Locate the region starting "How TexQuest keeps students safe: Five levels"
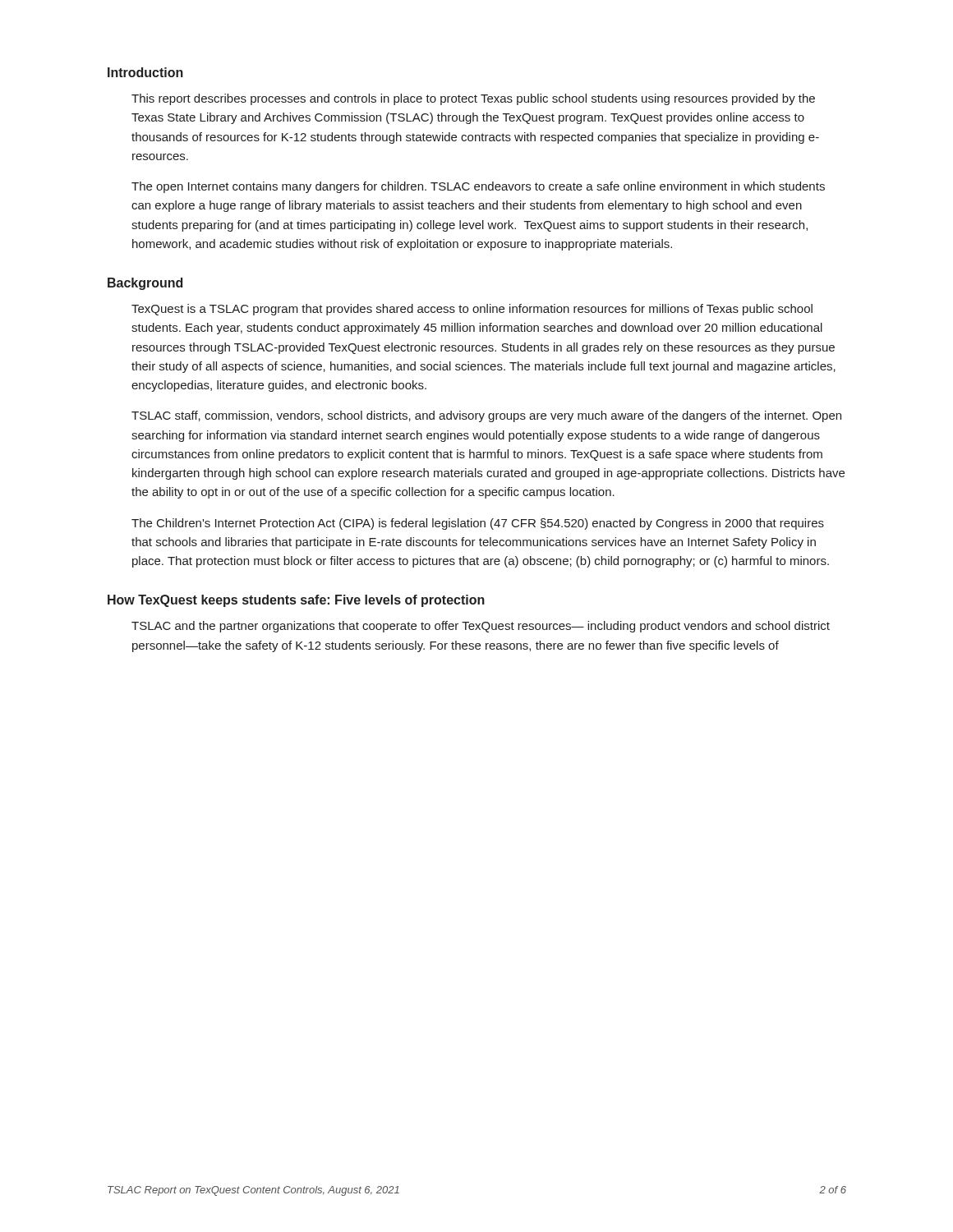 (x=296, y=600)
